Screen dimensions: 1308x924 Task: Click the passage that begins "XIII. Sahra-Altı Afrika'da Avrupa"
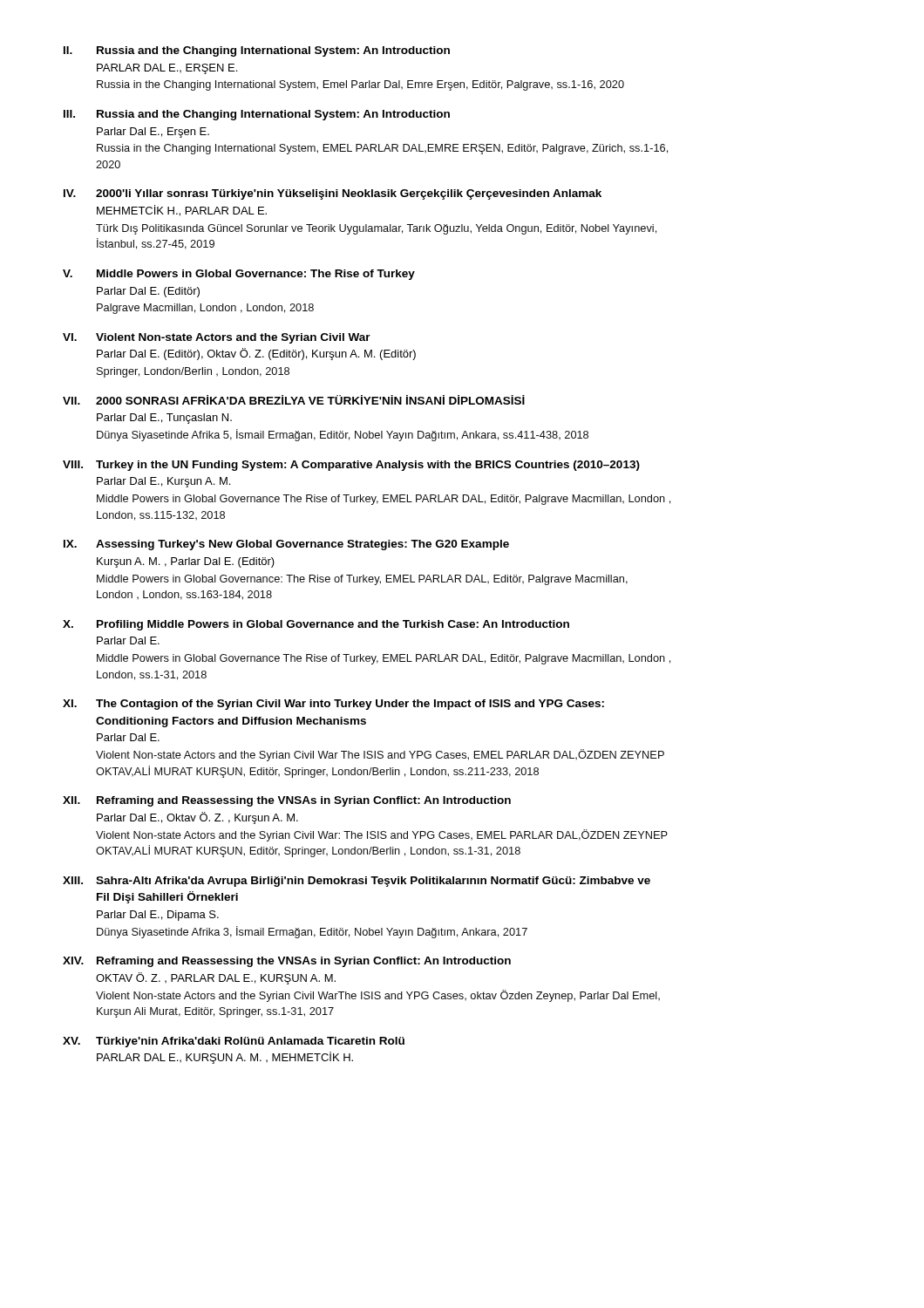point(357,882)
